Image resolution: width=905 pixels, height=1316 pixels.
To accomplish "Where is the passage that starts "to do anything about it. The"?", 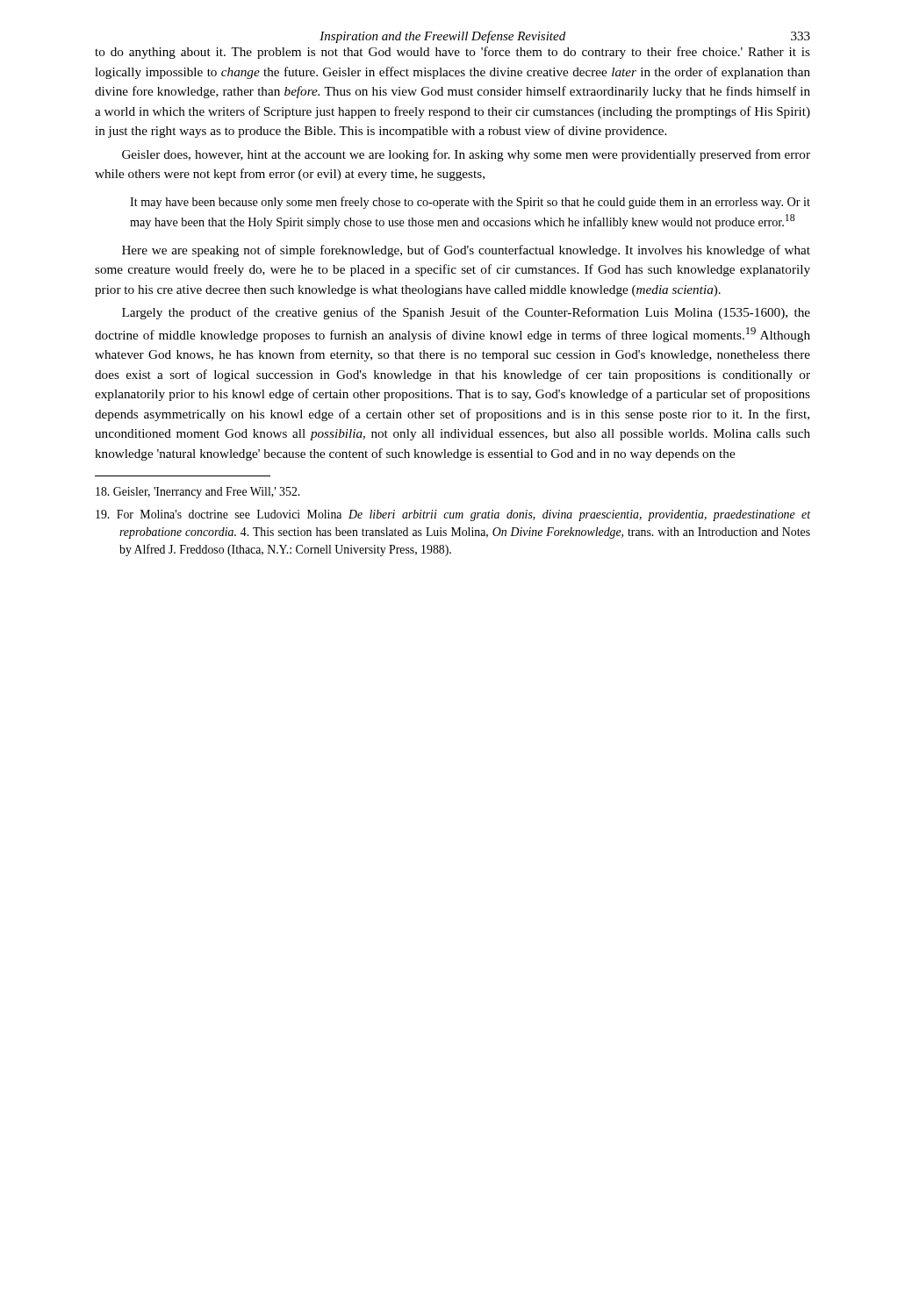I will 452,91.
